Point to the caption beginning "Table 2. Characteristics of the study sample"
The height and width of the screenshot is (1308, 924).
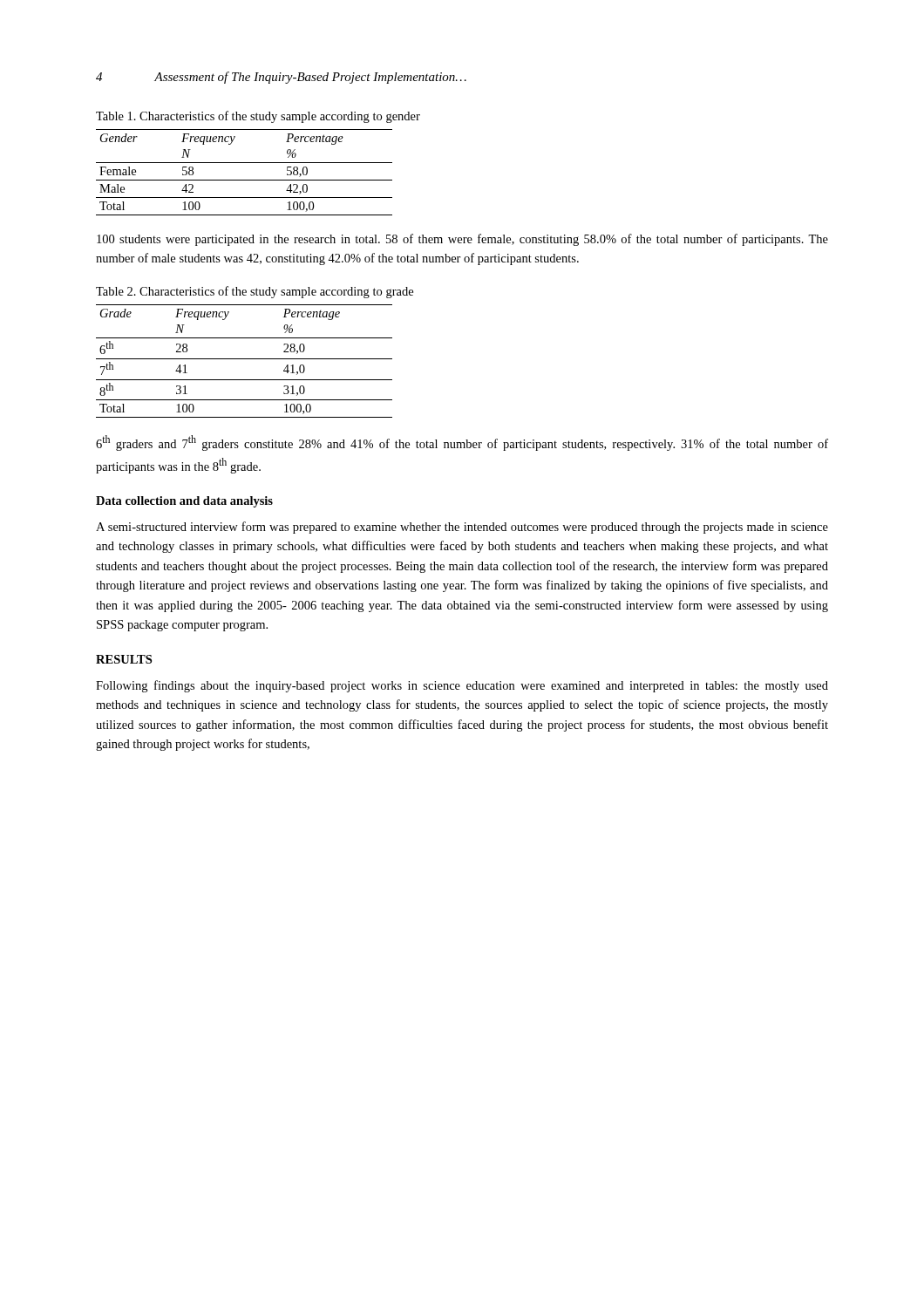[x=255, y=291]
